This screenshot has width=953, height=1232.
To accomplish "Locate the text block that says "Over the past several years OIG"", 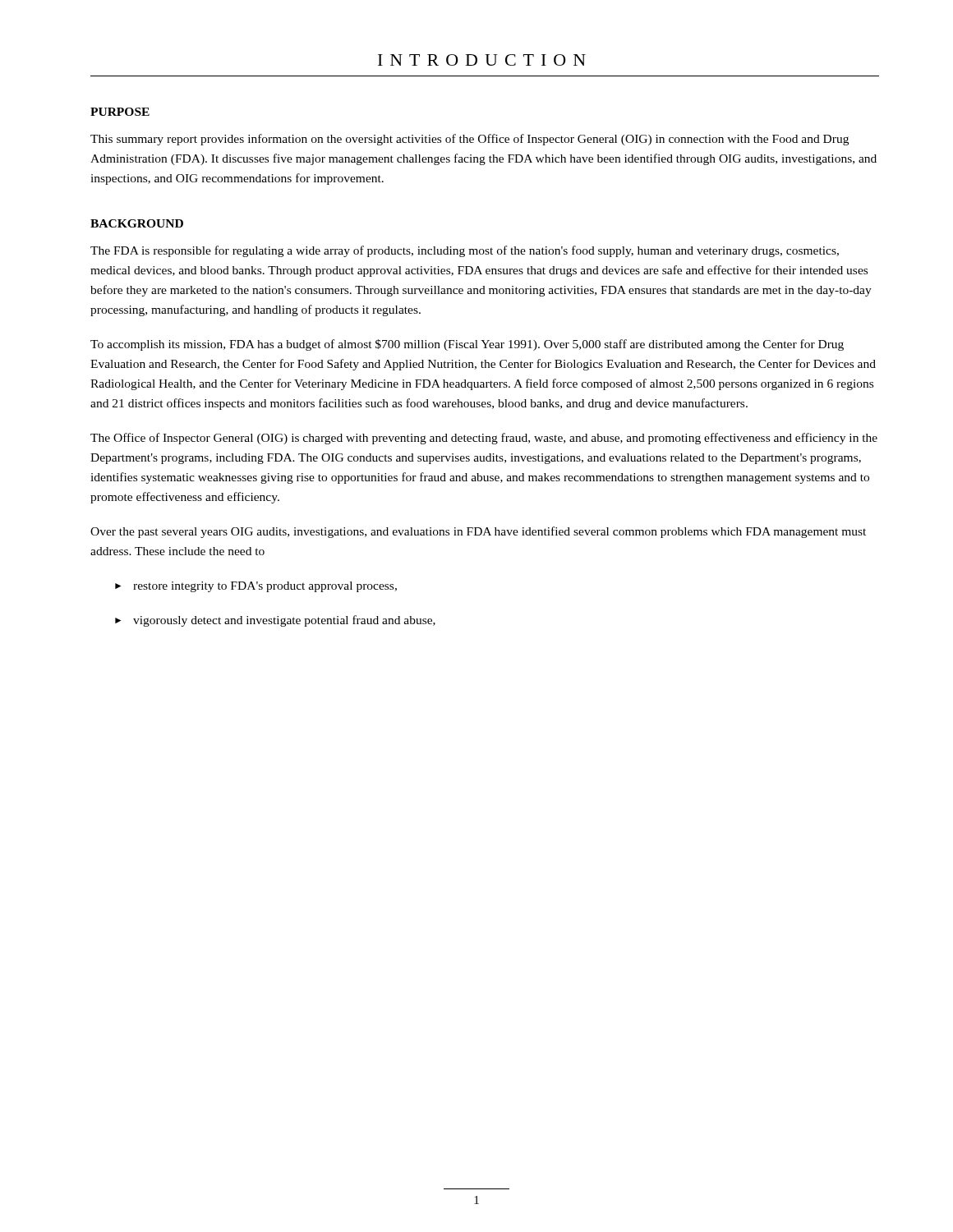I will pos(478,541).
